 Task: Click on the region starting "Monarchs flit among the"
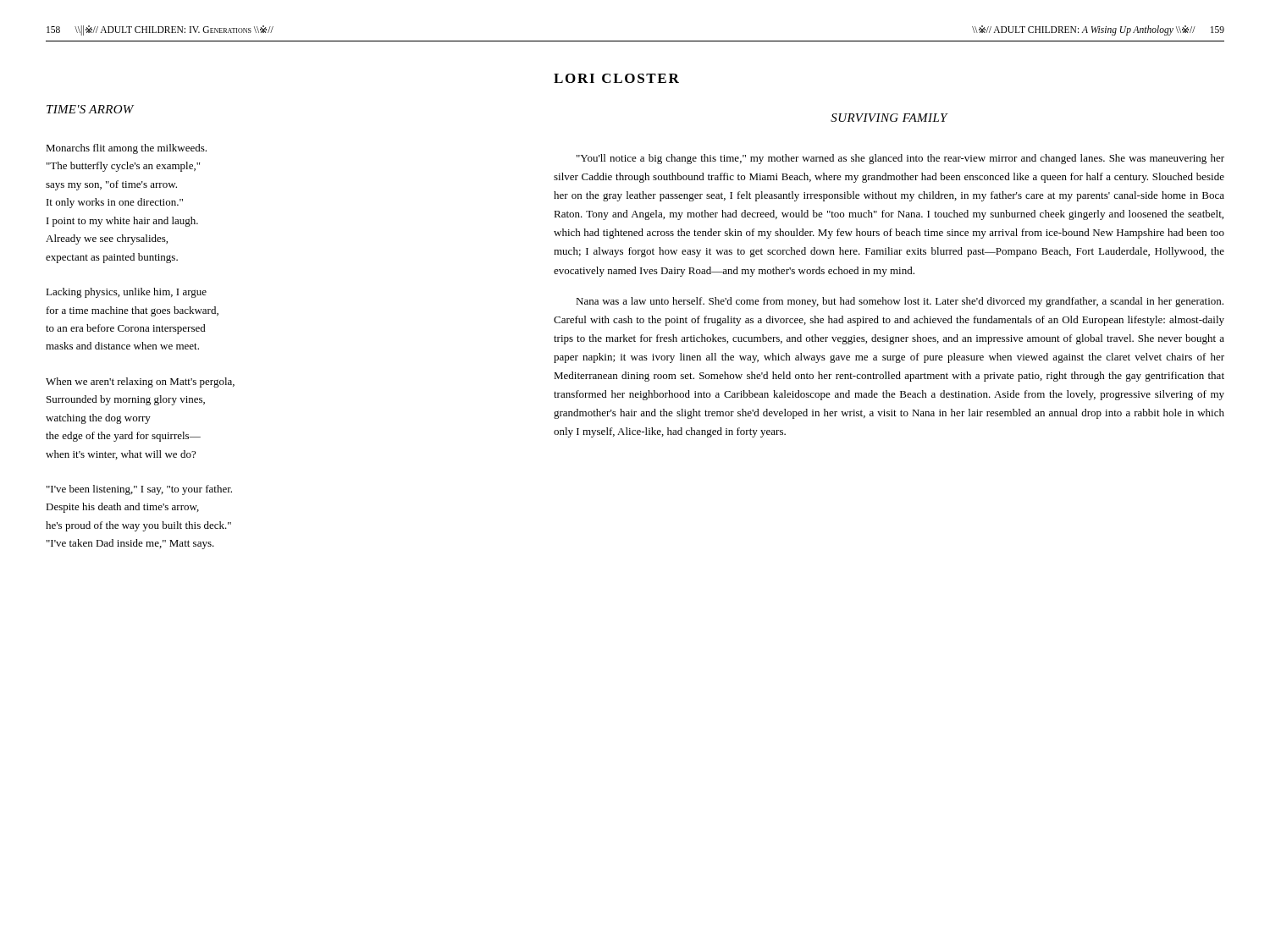pyautogui.click(x=126, y=149)
